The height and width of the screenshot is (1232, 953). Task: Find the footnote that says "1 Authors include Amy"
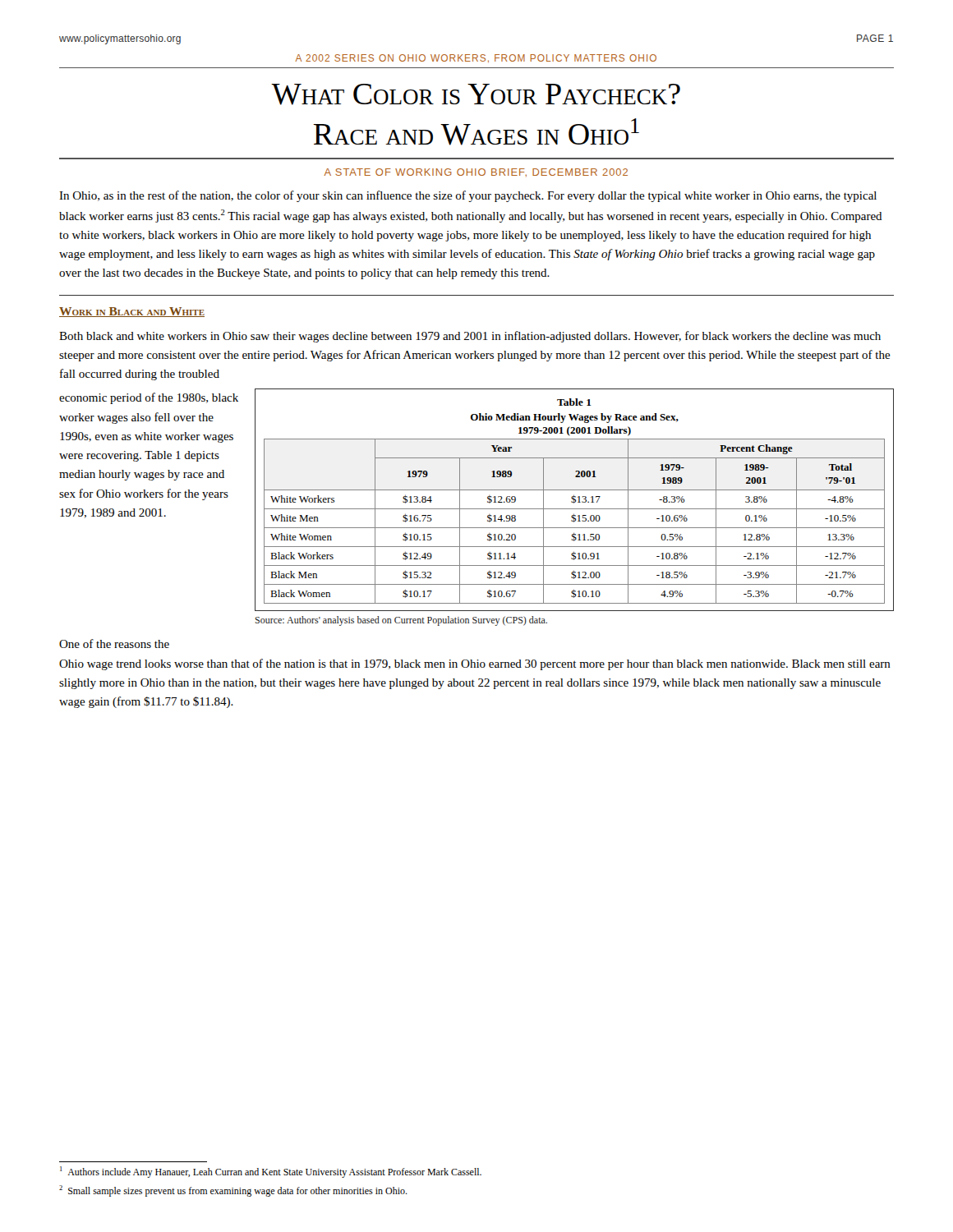click(271, 1172)
